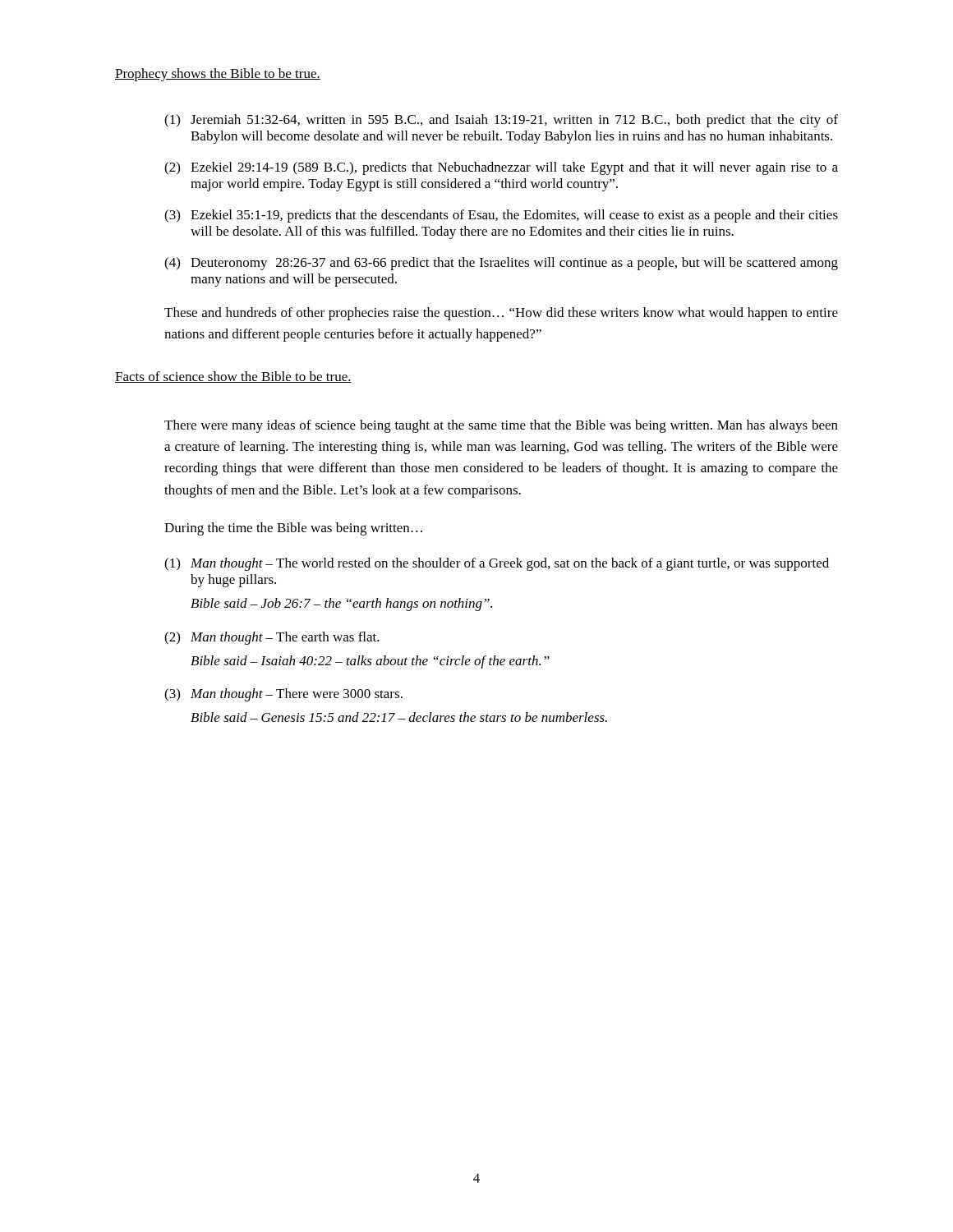
Task: Select the text block with the text "These and hundreds of other prophecies"
Action: (501, 323)
